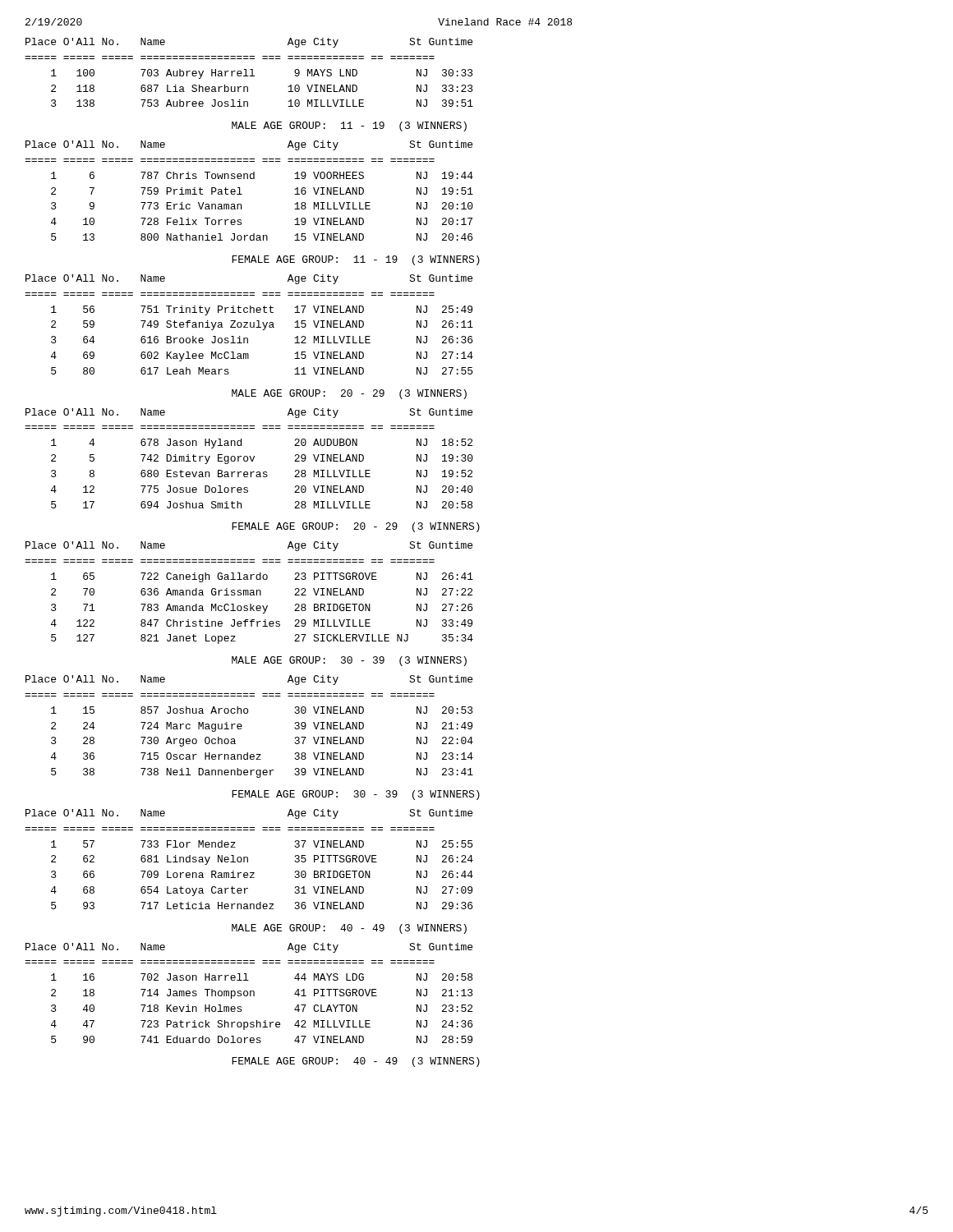
Task: Navigate to the element starting "FEMALE AGE GROUP: 11 -"
Action: click(356, 260)
